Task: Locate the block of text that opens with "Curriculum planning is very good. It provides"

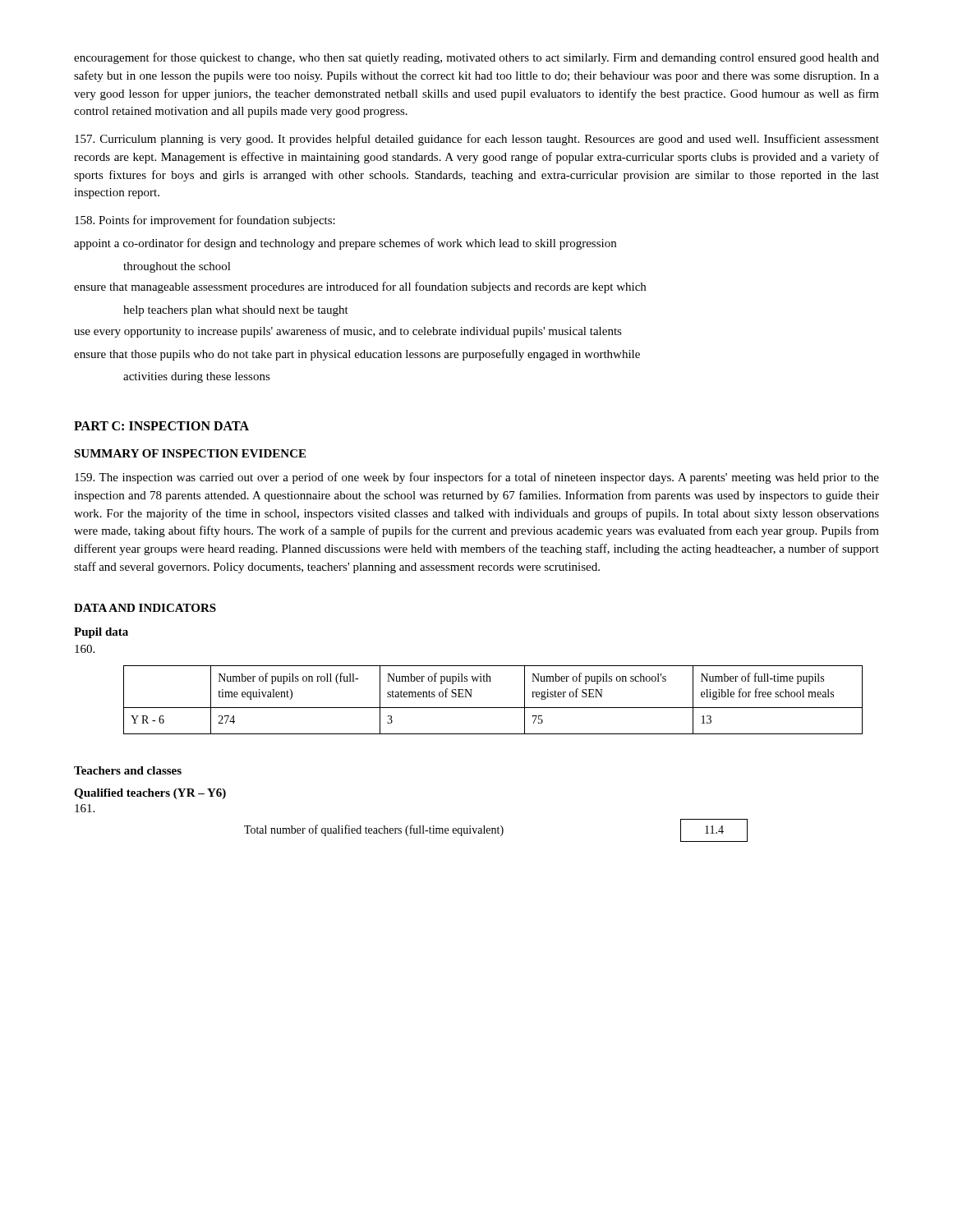Action: pyautogui.click(x=476, y=166)
